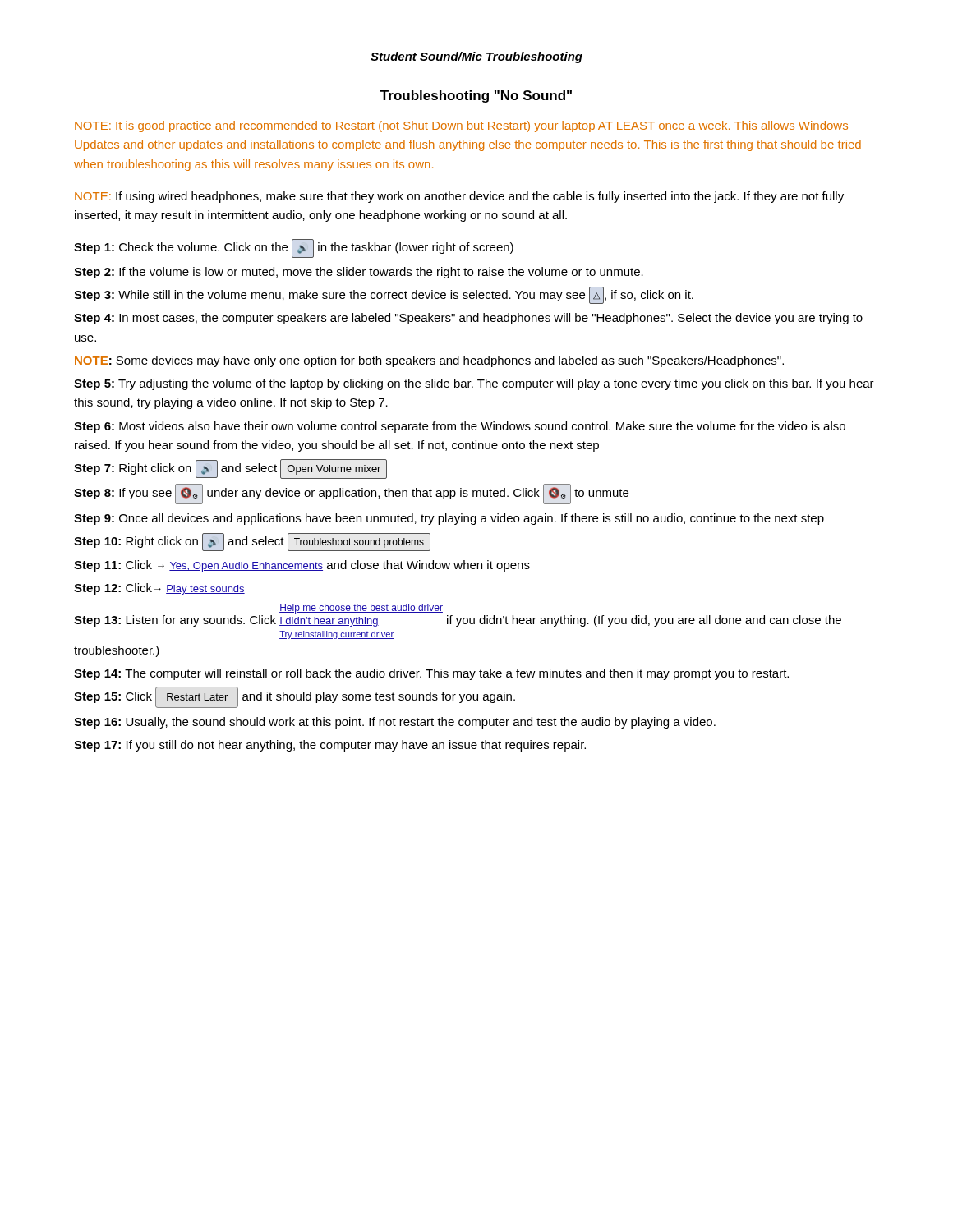Navigate to the text starting "Step 14: The computer will"
The width and height of the screenshot is (953, 1232).
pyautogui.click(x=432, y=673)
